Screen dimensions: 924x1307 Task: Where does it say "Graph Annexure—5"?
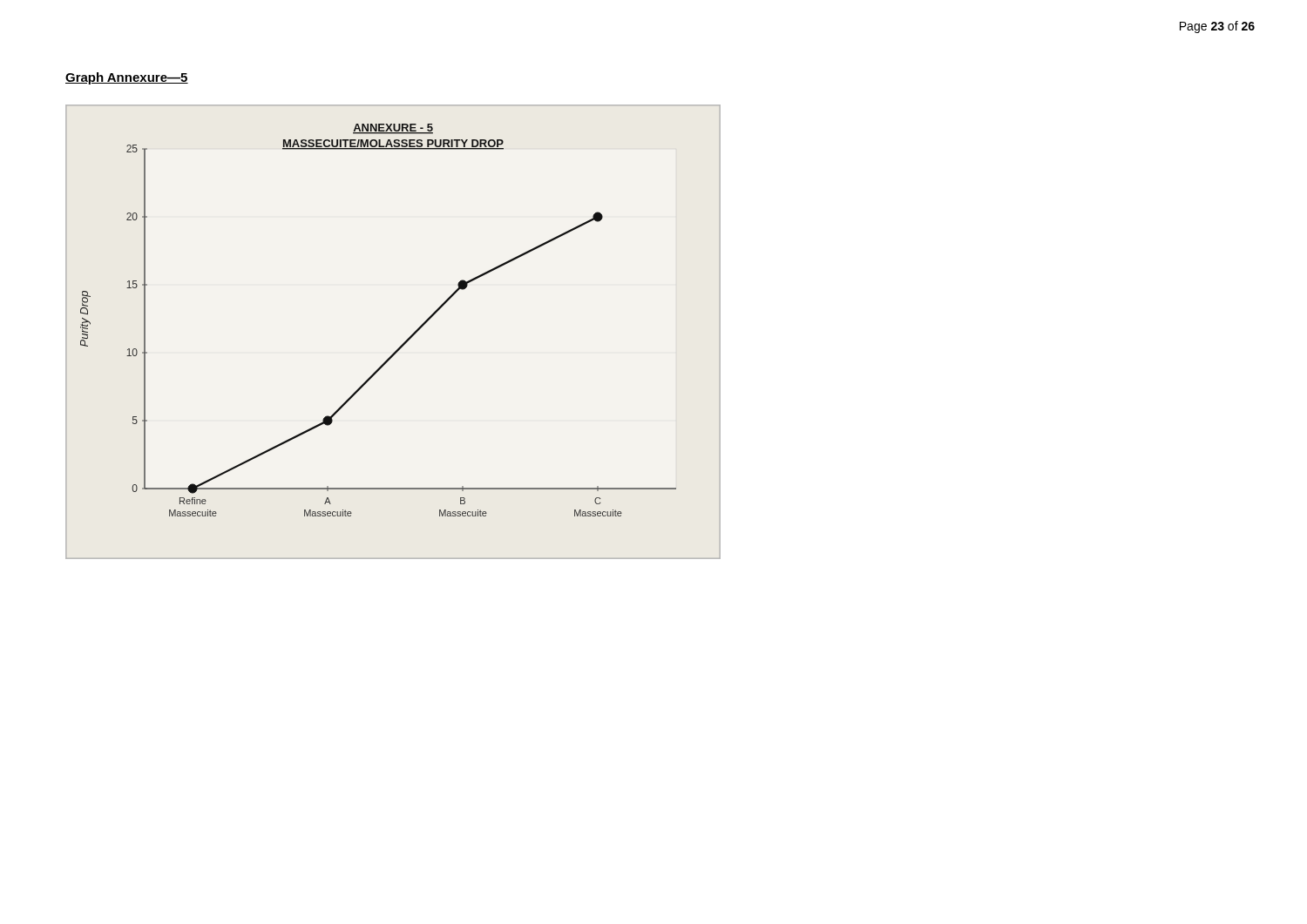[x=126, y=77]
